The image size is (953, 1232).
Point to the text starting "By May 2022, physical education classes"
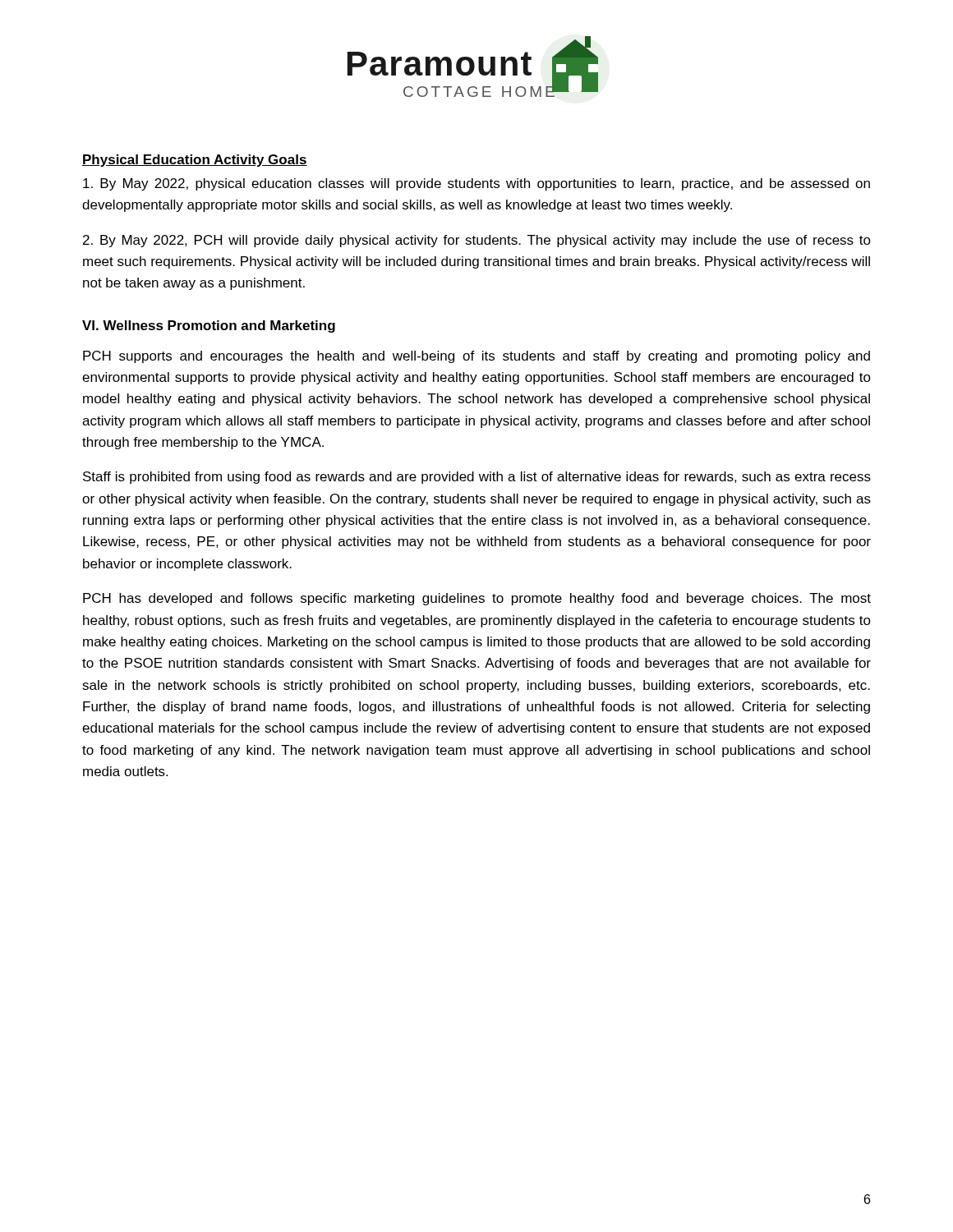click(x=476, y=194)
